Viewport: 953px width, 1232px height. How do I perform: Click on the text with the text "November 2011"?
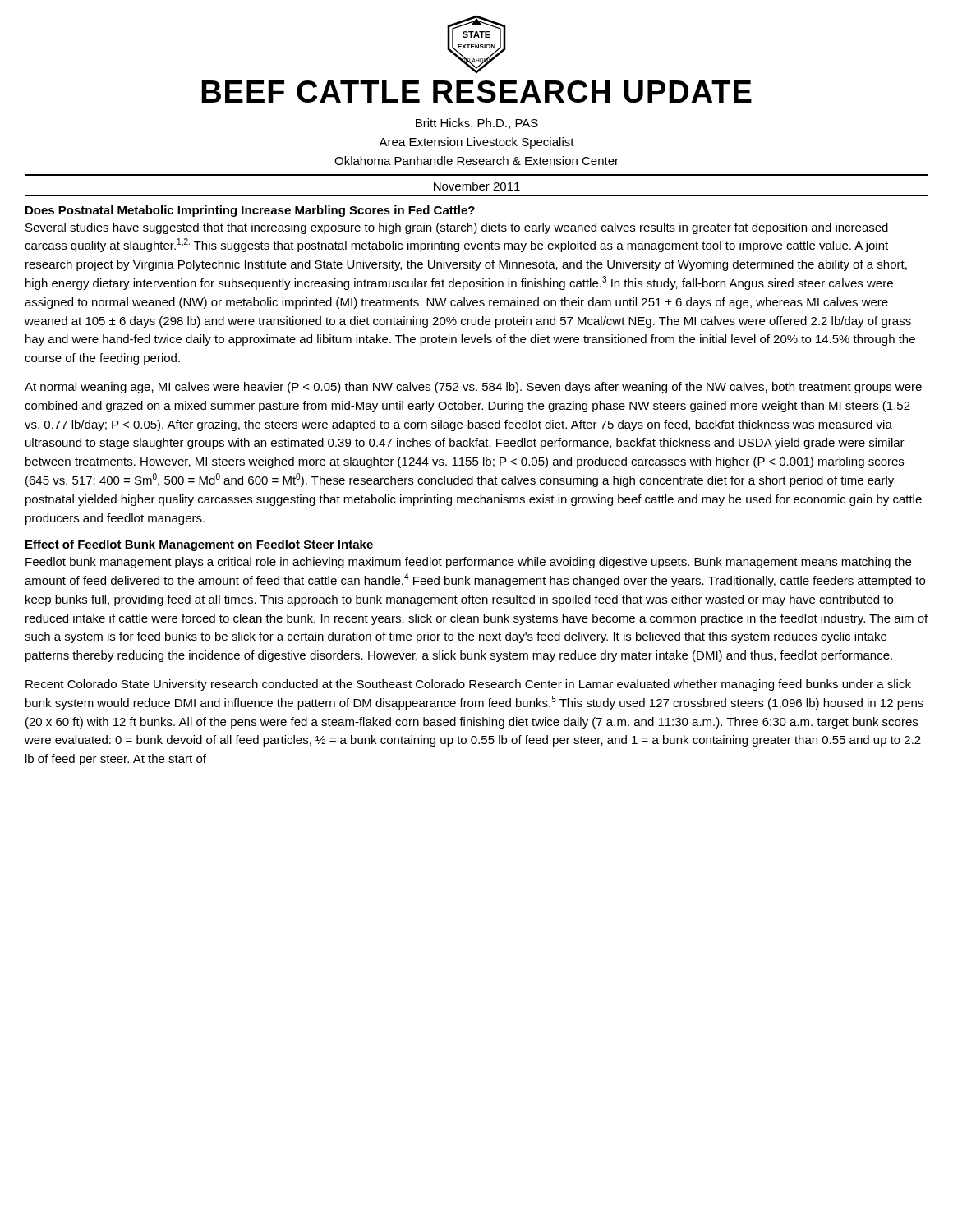(476, 186)
